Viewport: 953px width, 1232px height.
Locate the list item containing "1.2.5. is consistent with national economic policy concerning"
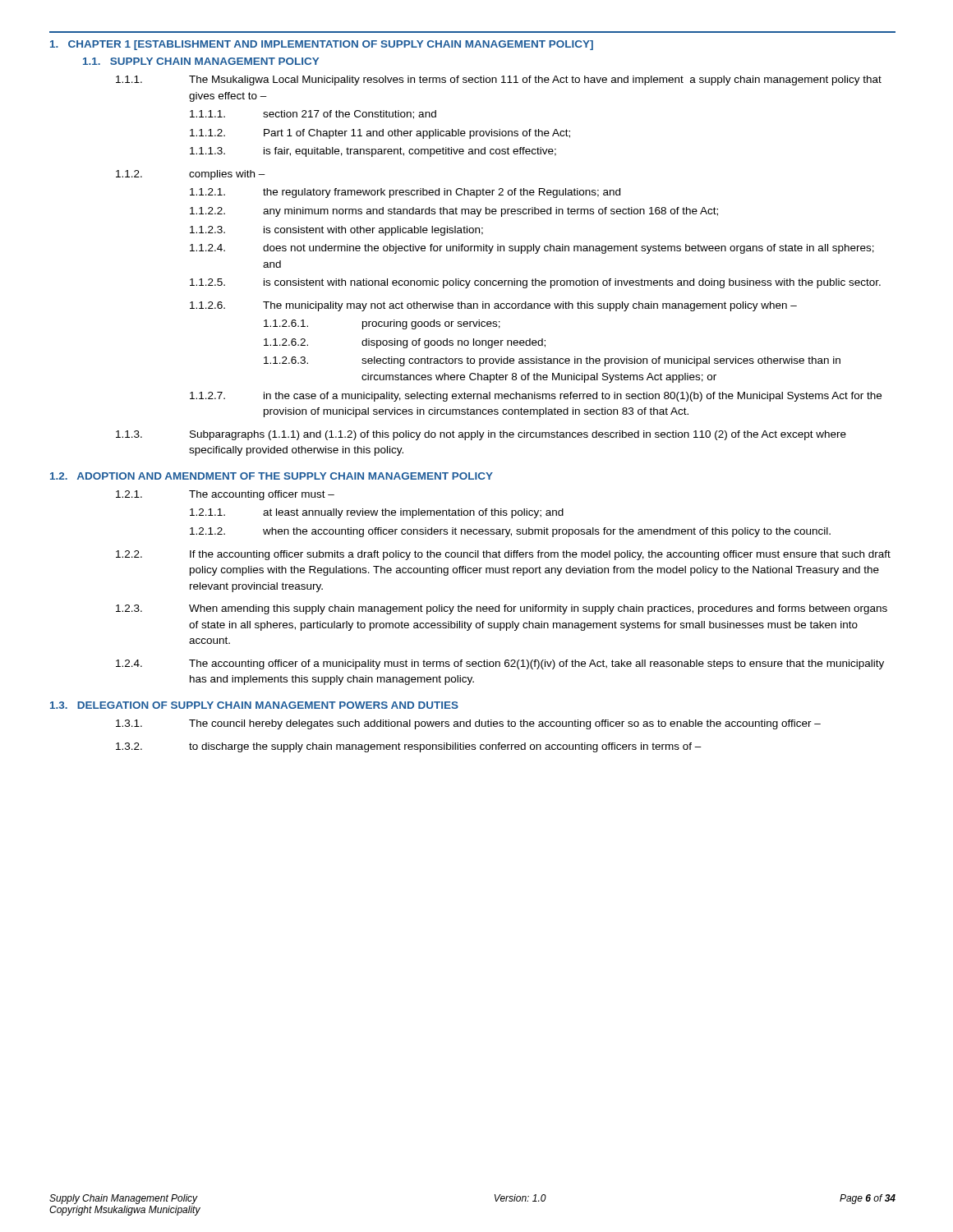pos(535,282)
